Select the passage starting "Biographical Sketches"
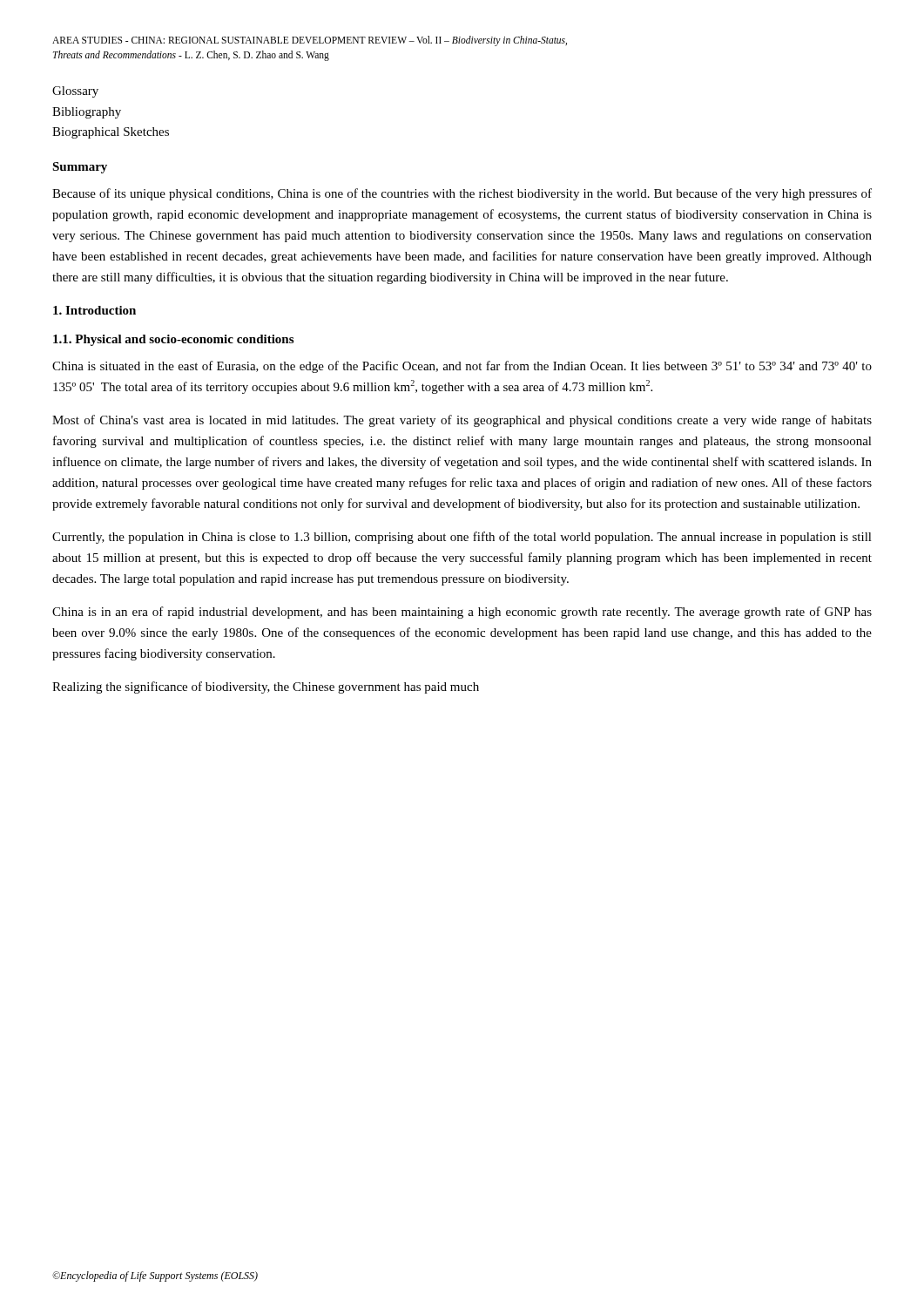The height and width of the screenshot is (1307, 924). point(111,131)
